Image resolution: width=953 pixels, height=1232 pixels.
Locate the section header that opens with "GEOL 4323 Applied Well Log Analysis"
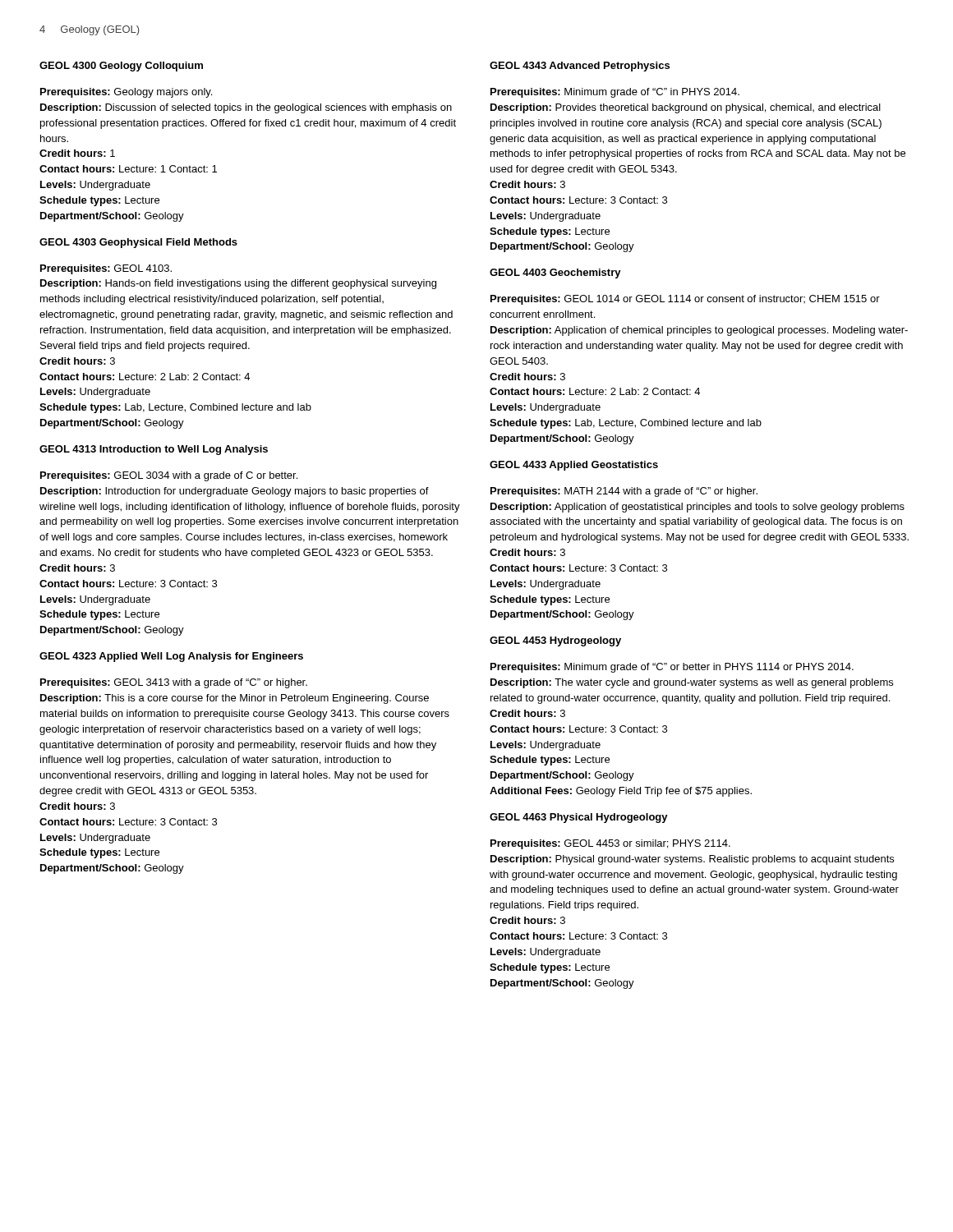[251, 656]
